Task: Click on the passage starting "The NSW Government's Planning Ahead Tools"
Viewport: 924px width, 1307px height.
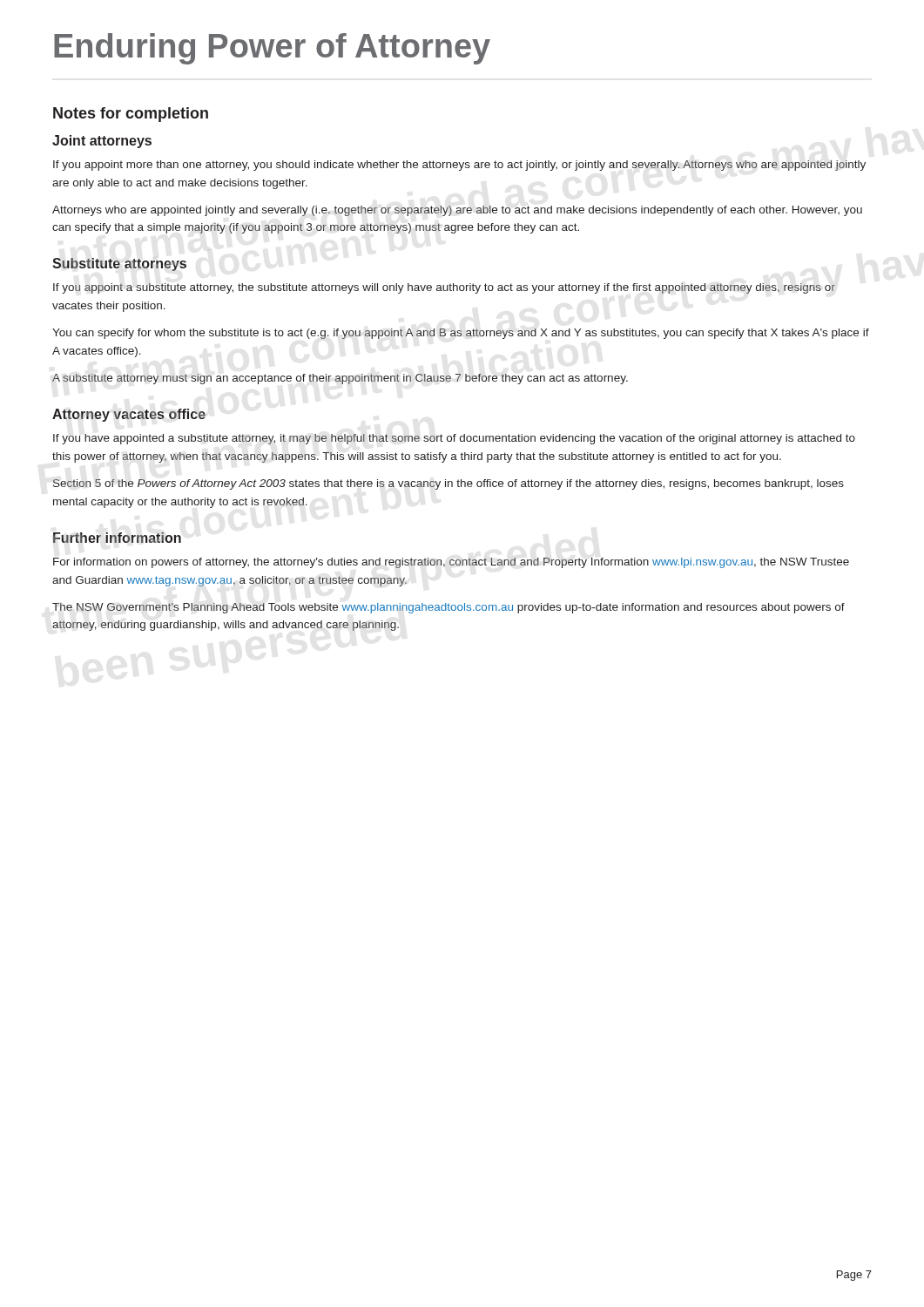Action: [x=448, y=616]
